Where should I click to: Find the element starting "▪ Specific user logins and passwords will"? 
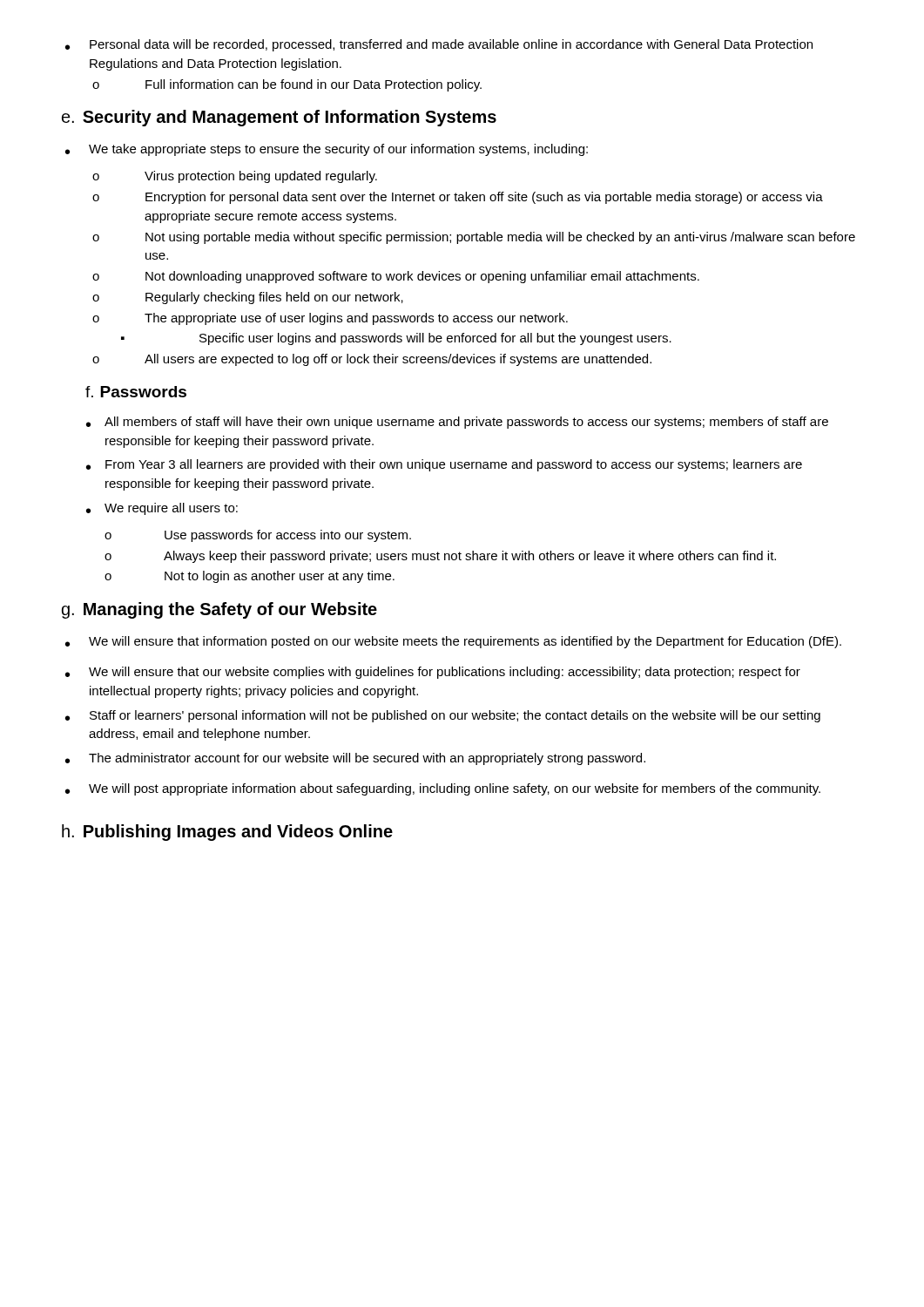462,338
